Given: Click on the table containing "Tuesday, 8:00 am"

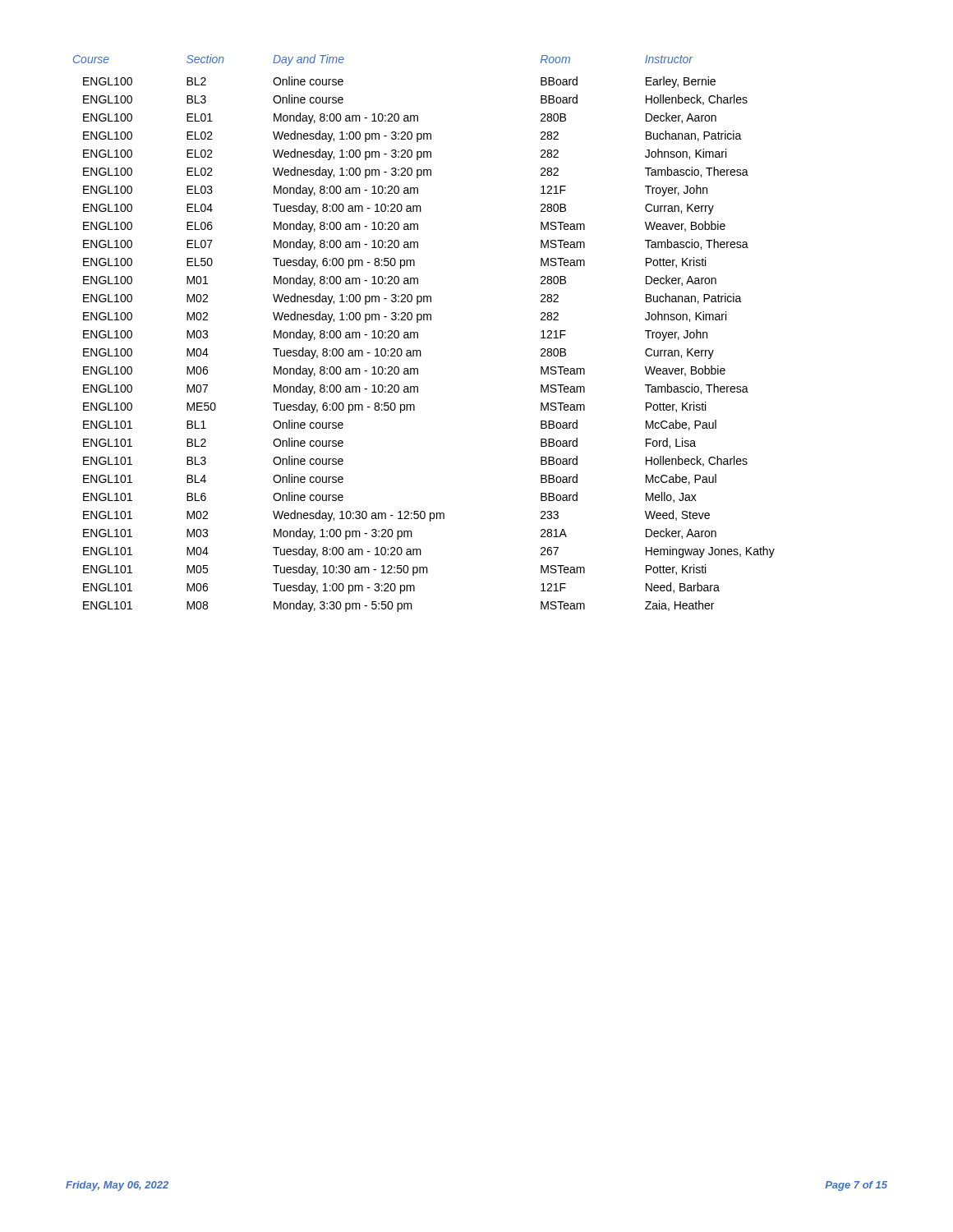Looking at the screenshot, I should pyautogui.click(x=476, y=332).
